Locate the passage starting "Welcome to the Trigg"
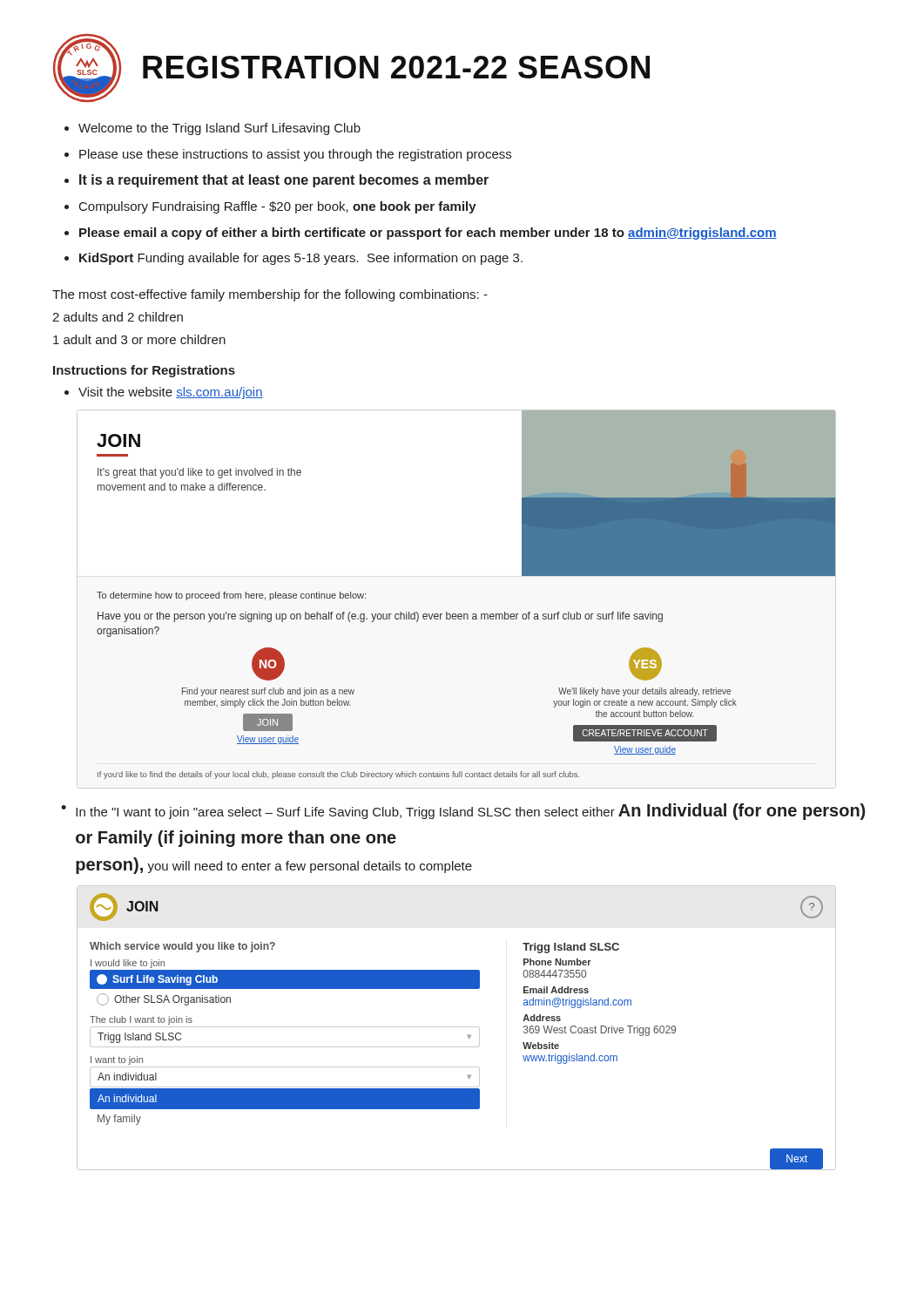Screen dimensions: 1307x924 (219, 128)
